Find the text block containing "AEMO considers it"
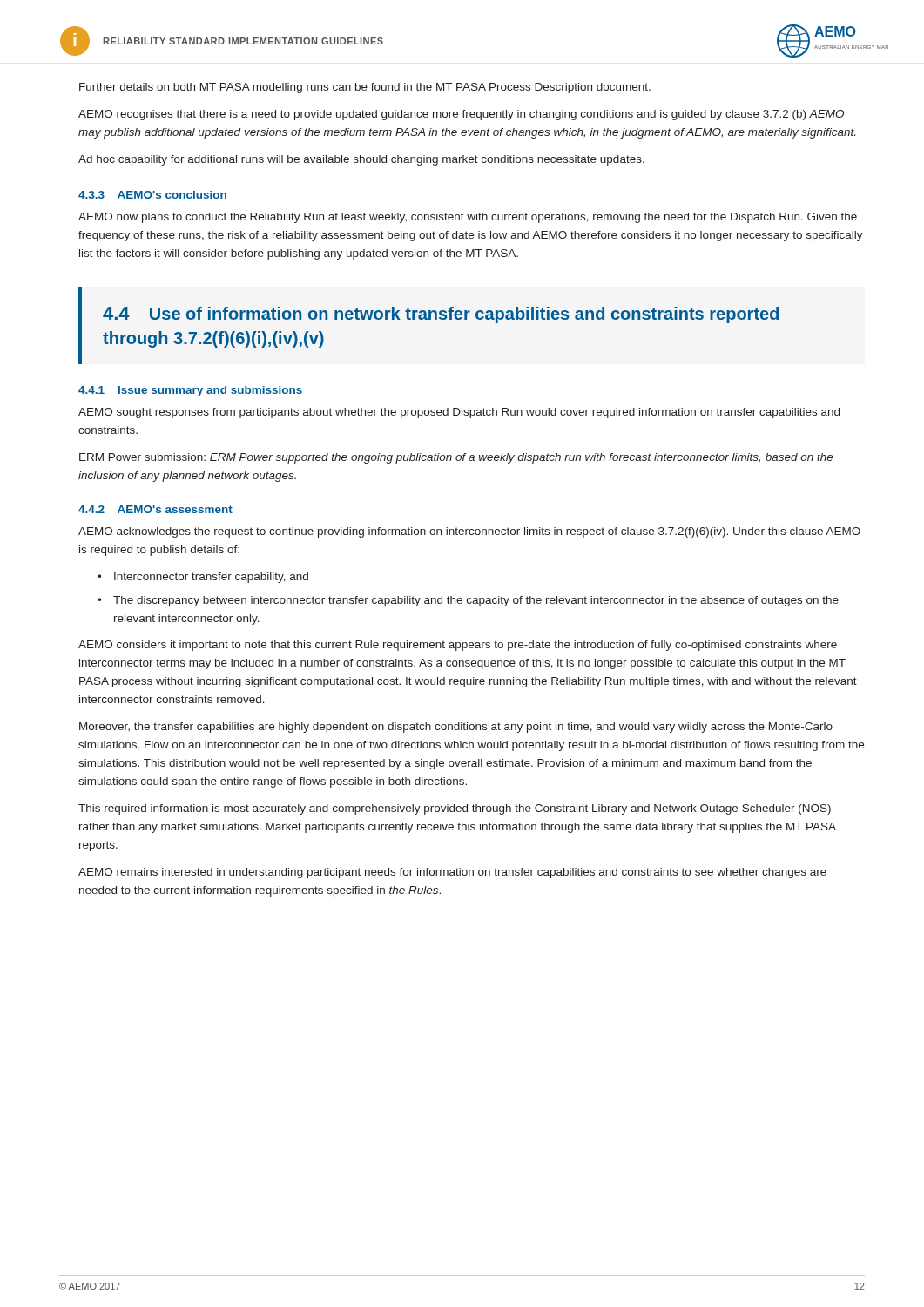The image size is (924, 1307). pos(467,672)
